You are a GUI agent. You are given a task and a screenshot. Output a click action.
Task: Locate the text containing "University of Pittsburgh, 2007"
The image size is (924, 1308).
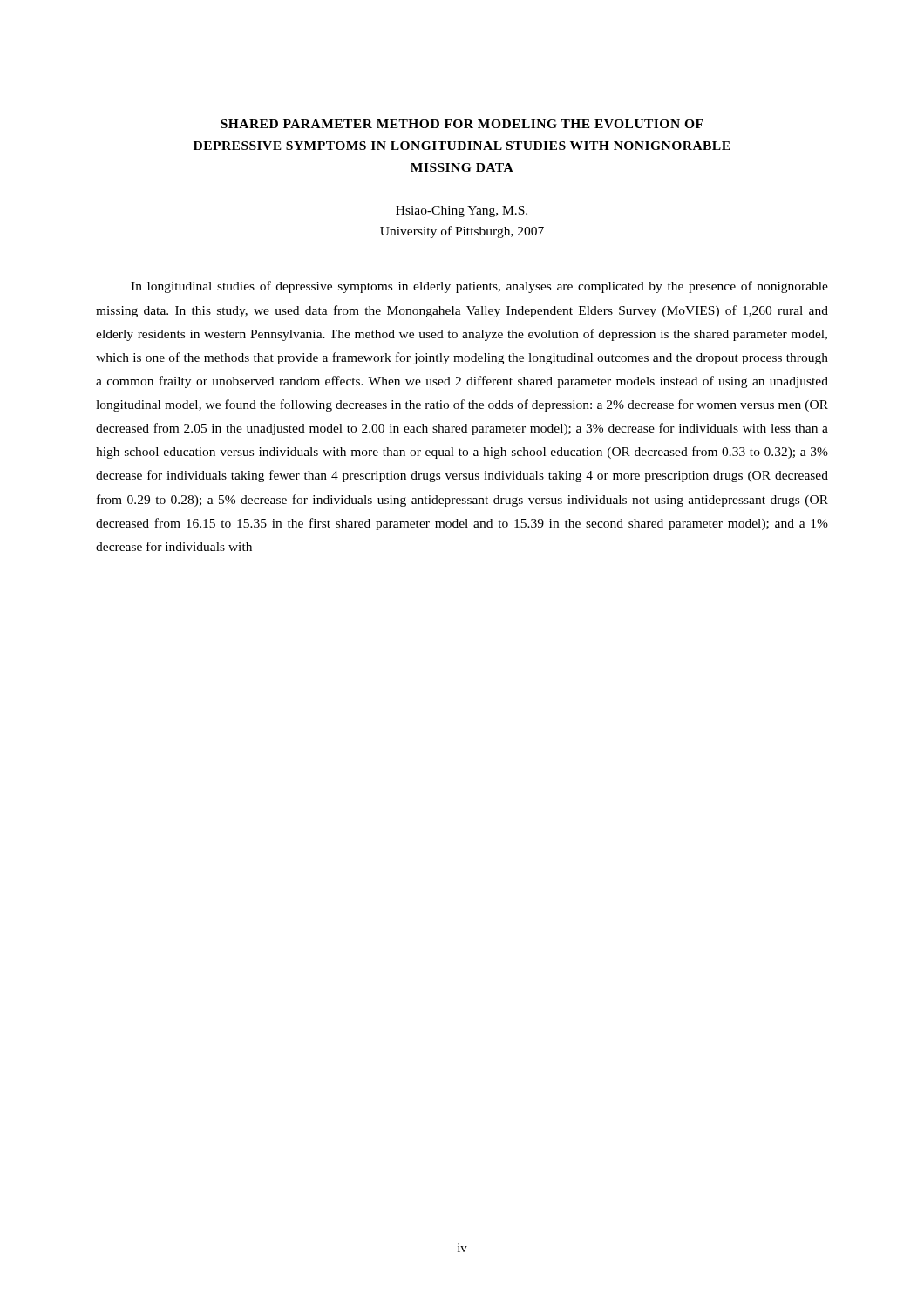462,231
